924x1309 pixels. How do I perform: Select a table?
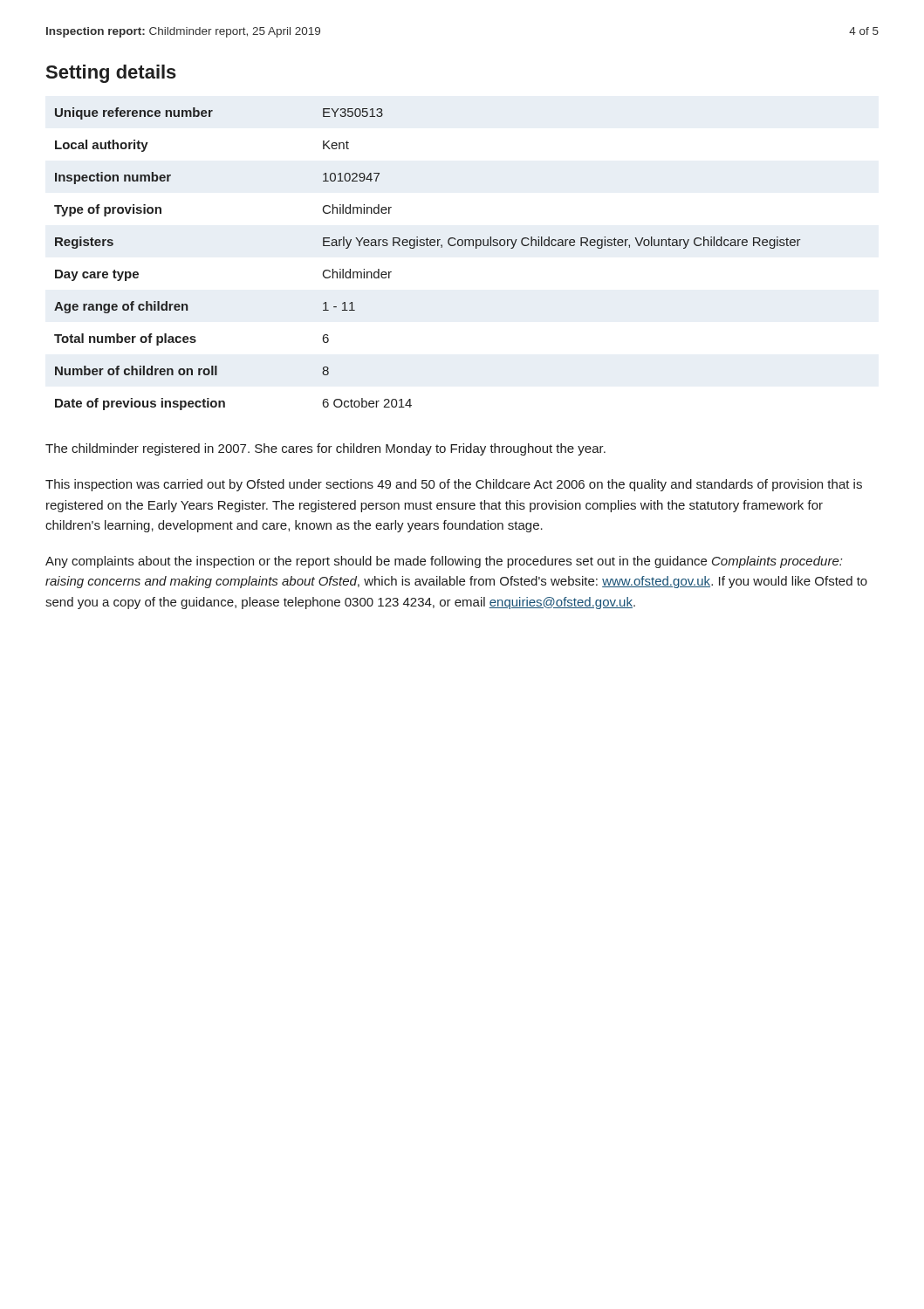pos(462,257)
